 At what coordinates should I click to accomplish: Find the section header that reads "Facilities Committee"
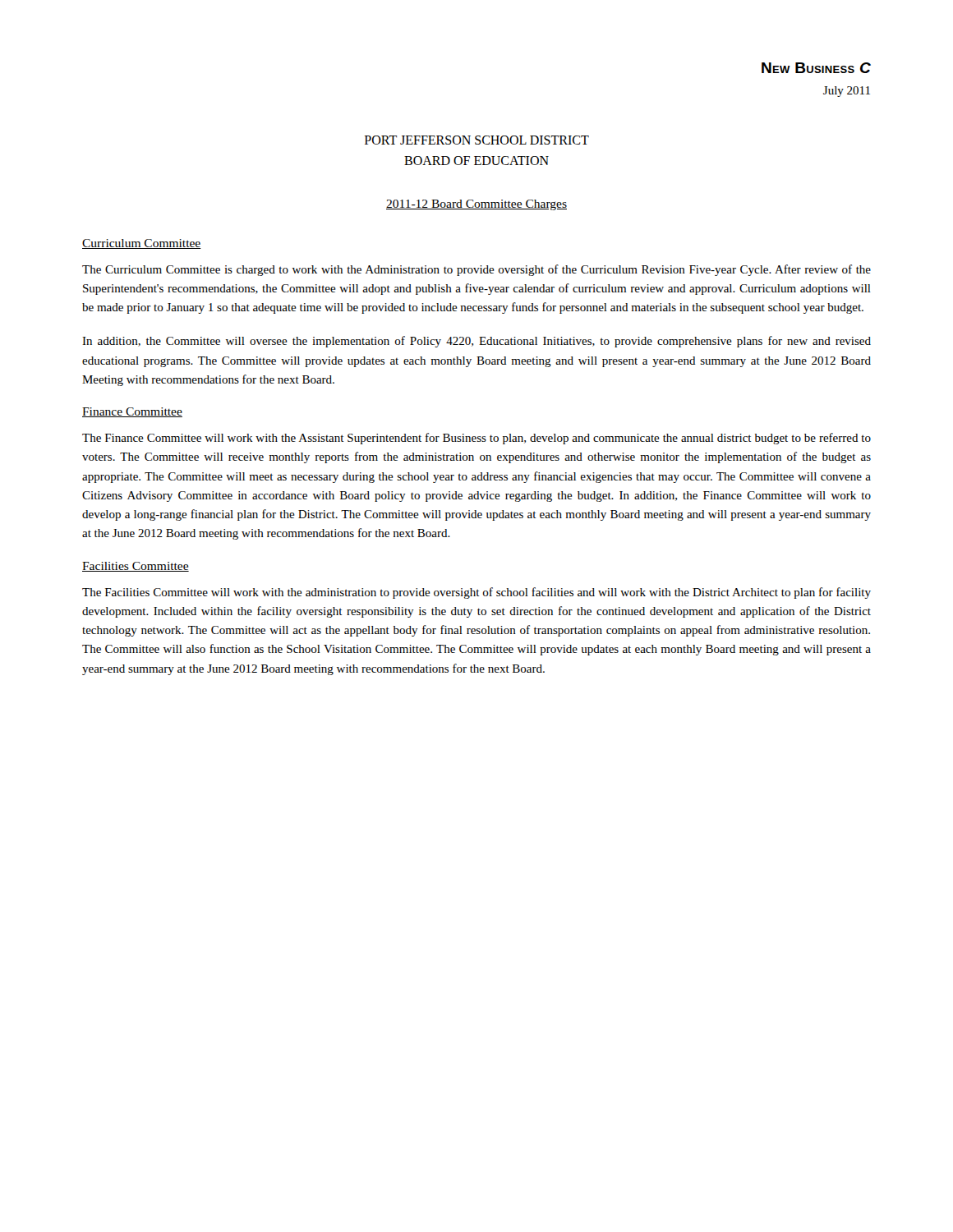pos(135,565)
